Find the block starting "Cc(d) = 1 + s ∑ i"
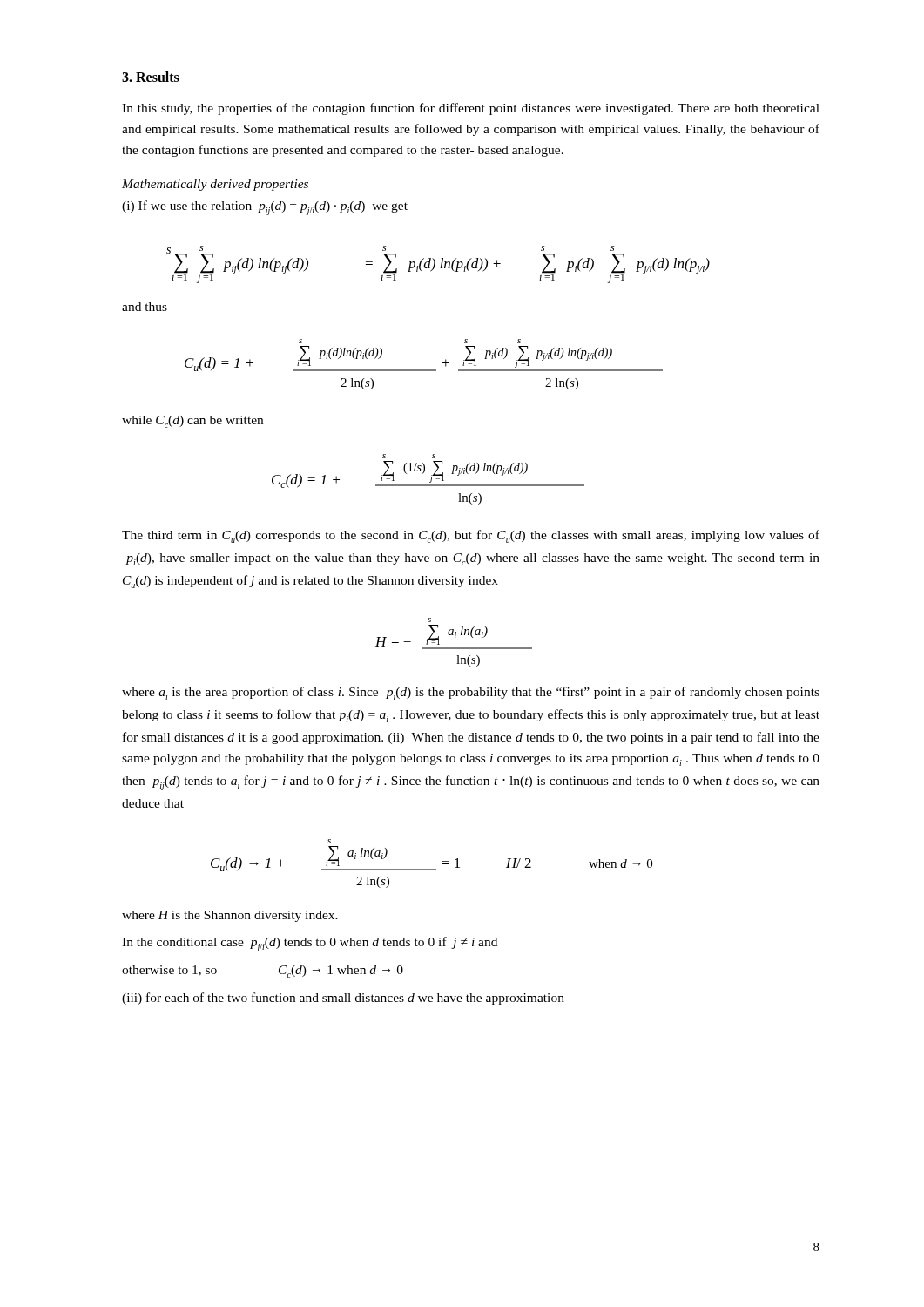The height and width of the screenshot is (1307, 924). click(471, 479)
